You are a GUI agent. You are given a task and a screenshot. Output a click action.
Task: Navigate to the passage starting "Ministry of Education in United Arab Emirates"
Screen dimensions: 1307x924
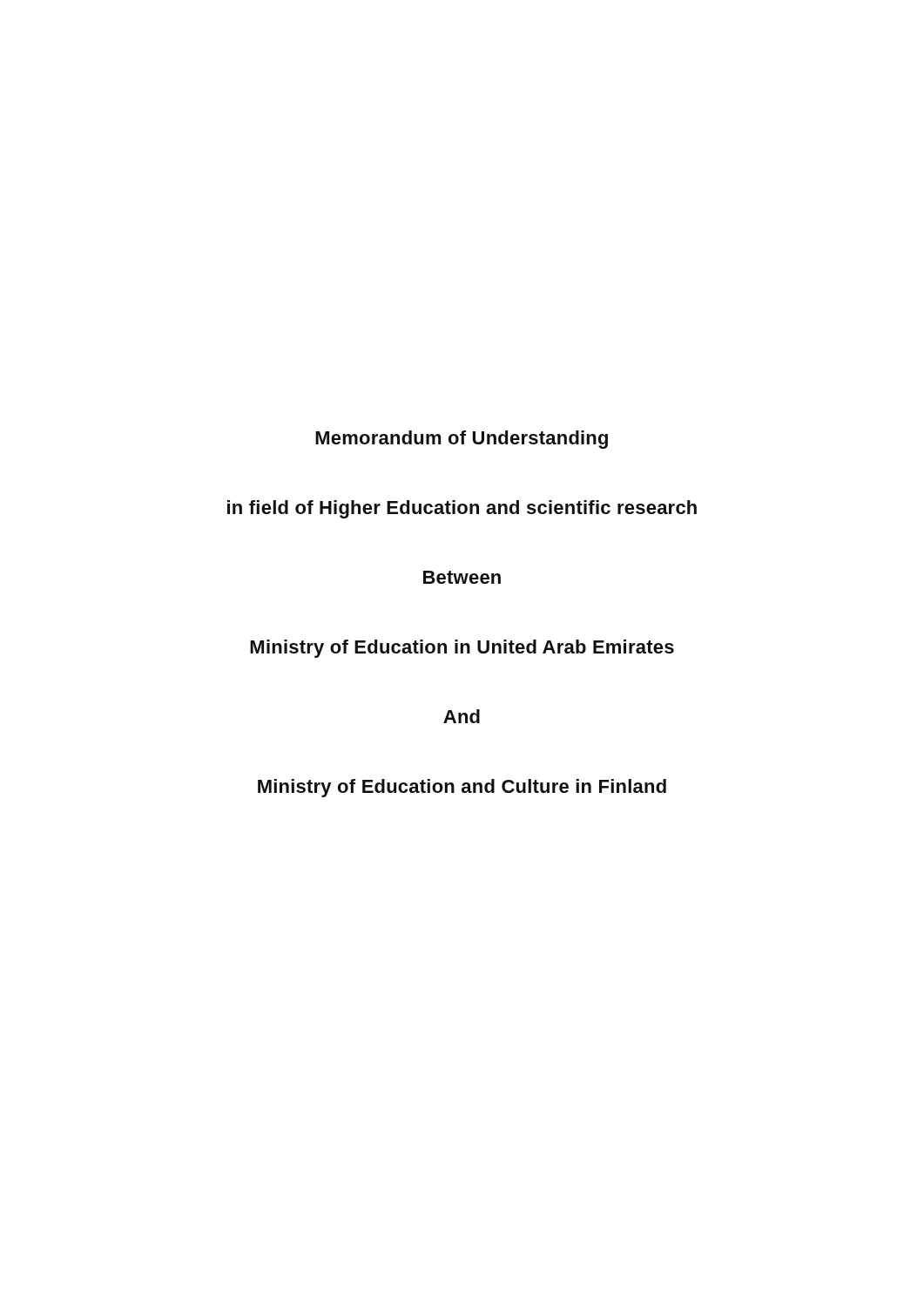tap(462, 647)
